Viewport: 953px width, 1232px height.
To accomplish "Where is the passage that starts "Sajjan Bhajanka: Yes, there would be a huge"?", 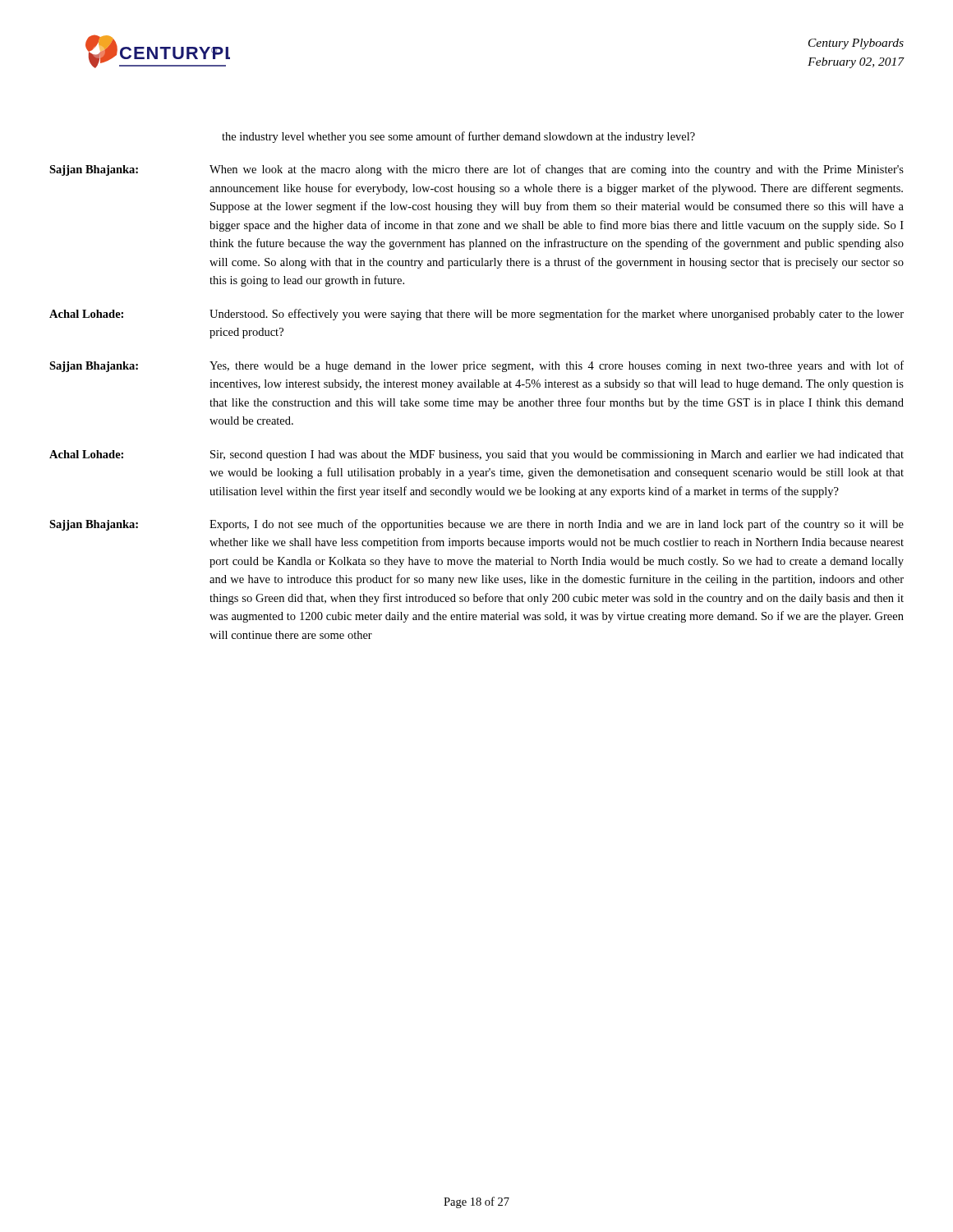I will click(x=476, y=393).
